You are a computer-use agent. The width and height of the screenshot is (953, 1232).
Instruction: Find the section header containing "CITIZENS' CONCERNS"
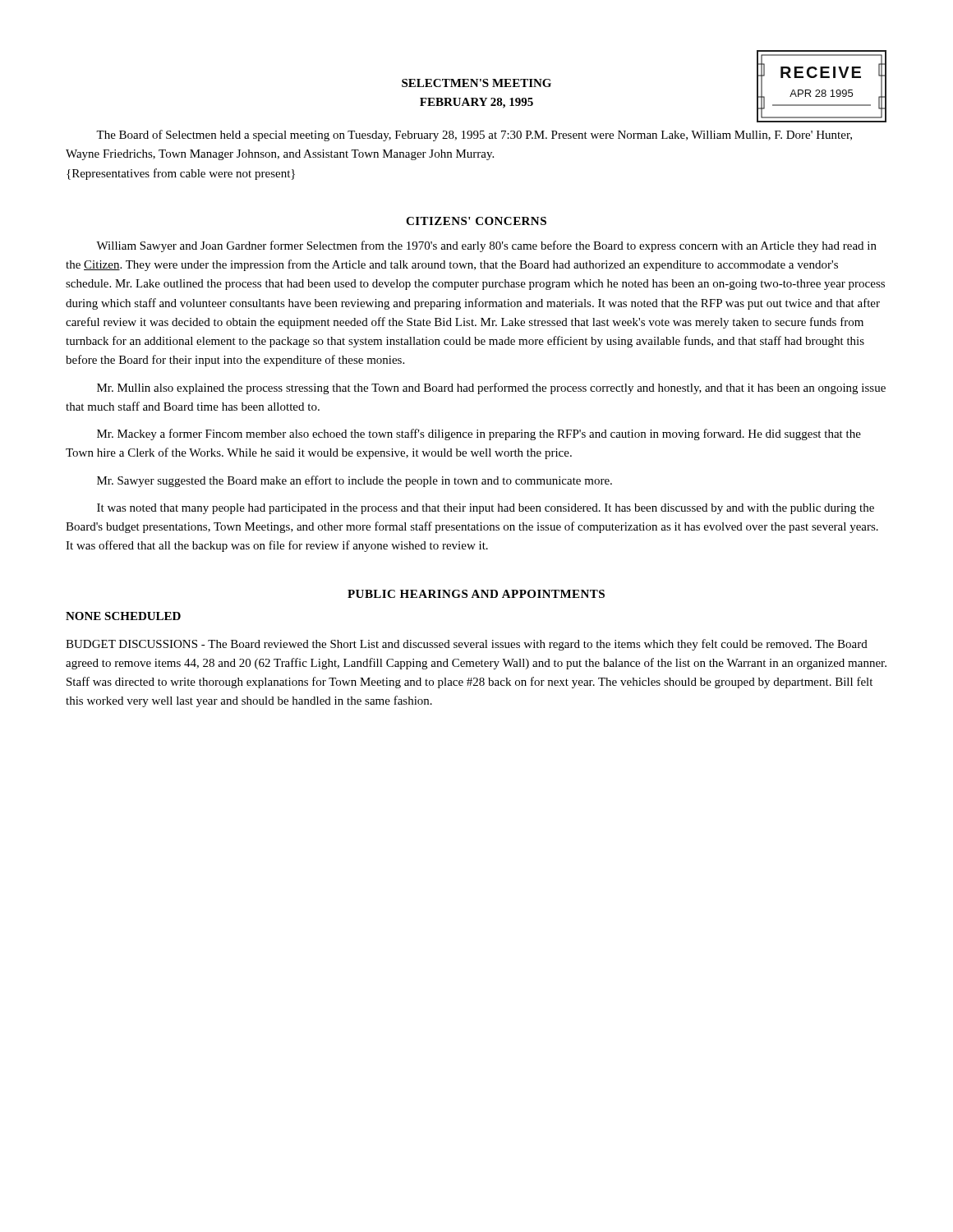(476, 221)
